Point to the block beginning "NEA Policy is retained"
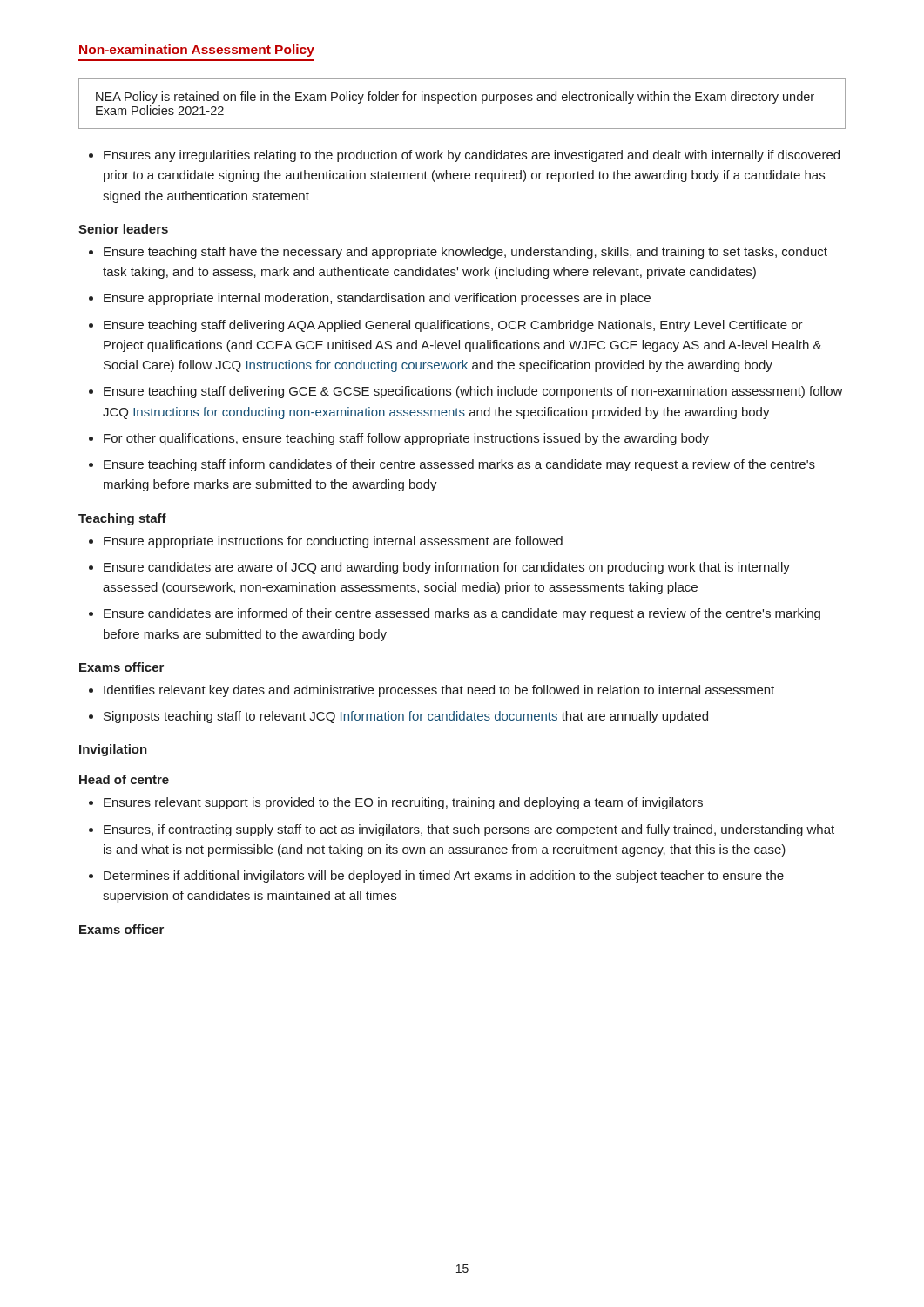Image resolution: width=924 pixels, height=1307 pixels. point(455,104)
